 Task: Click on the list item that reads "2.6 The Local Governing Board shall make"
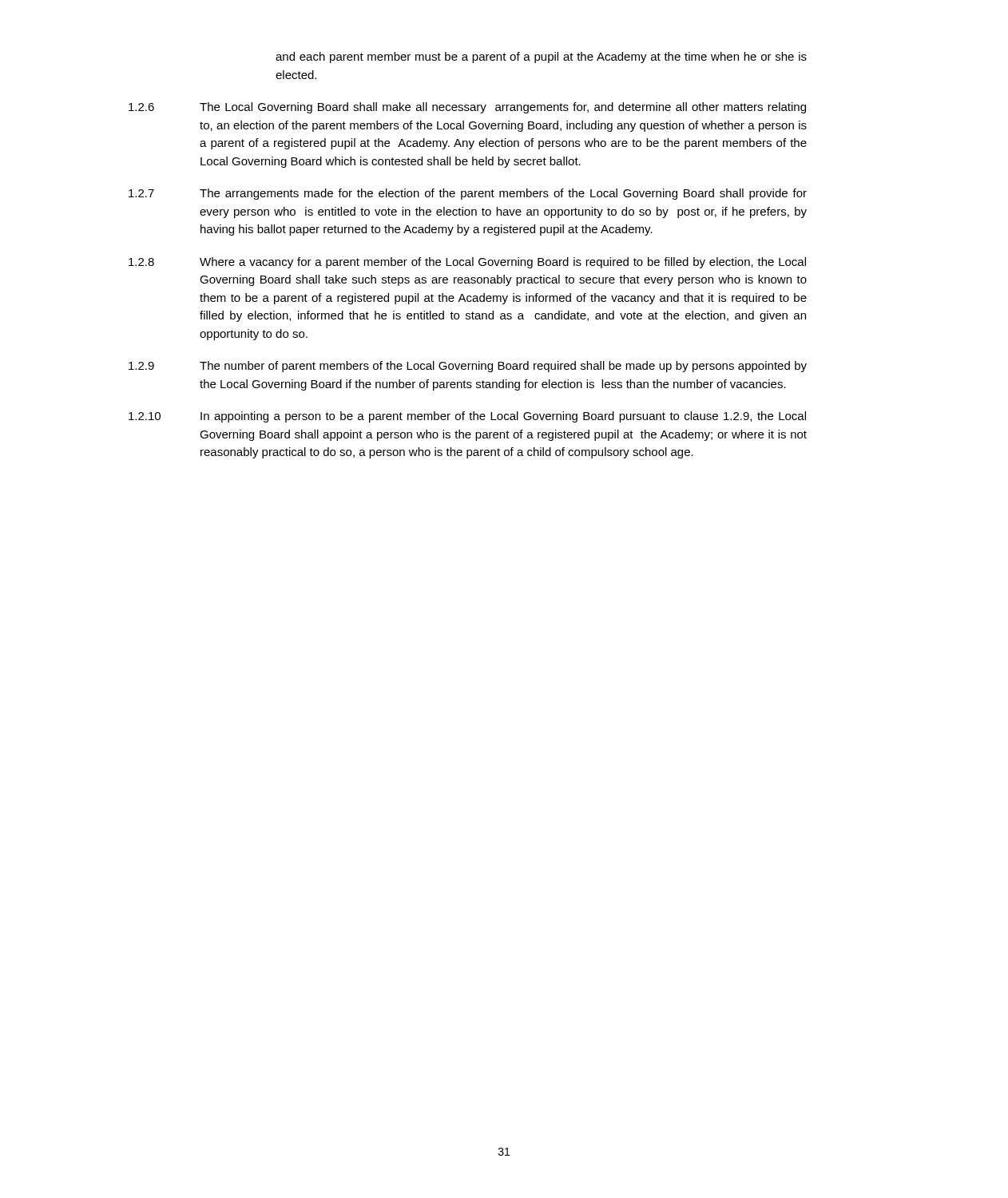pyautogui.click(x=467, y=134)
